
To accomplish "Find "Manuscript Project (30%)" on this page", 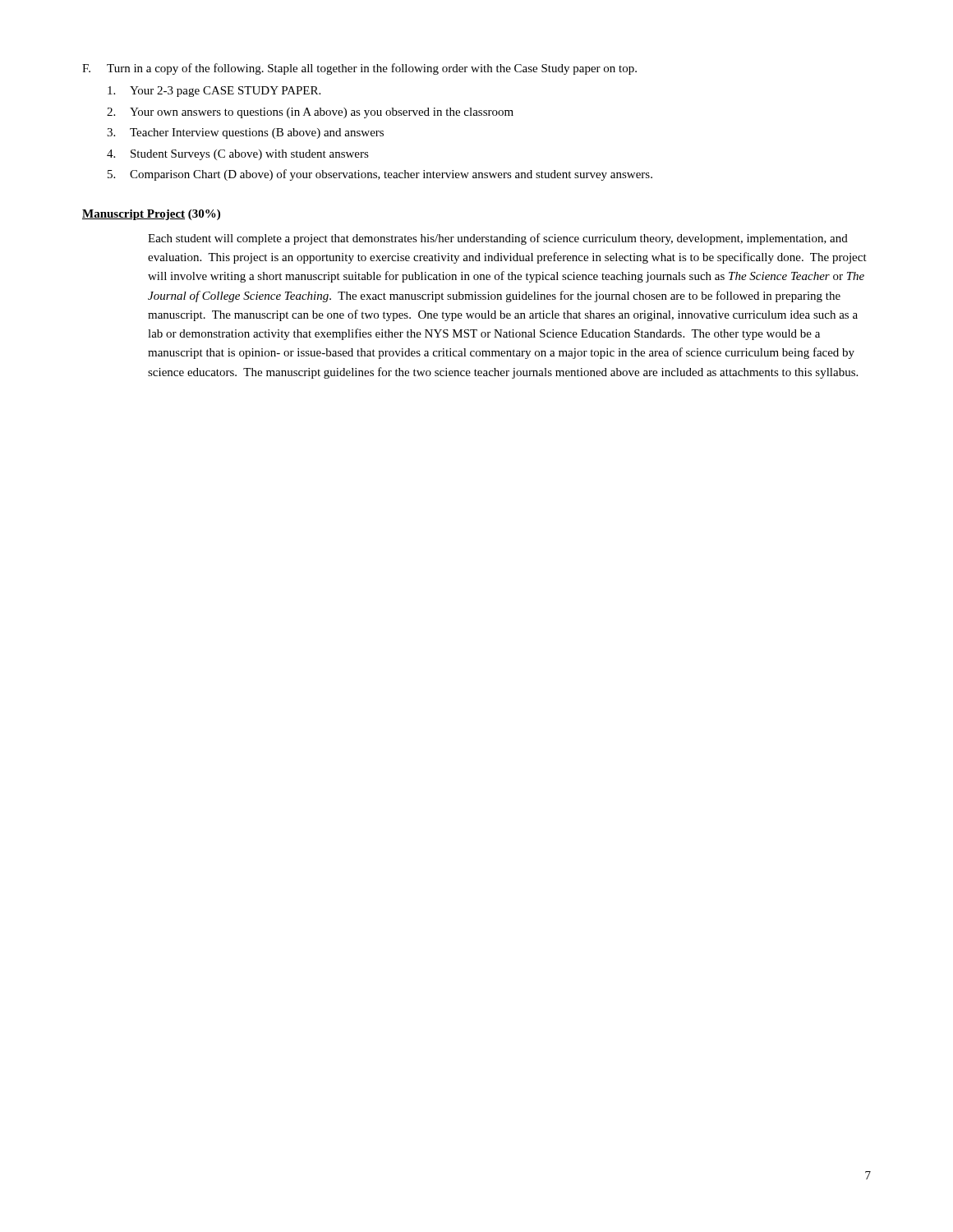I will coord(152,213).
